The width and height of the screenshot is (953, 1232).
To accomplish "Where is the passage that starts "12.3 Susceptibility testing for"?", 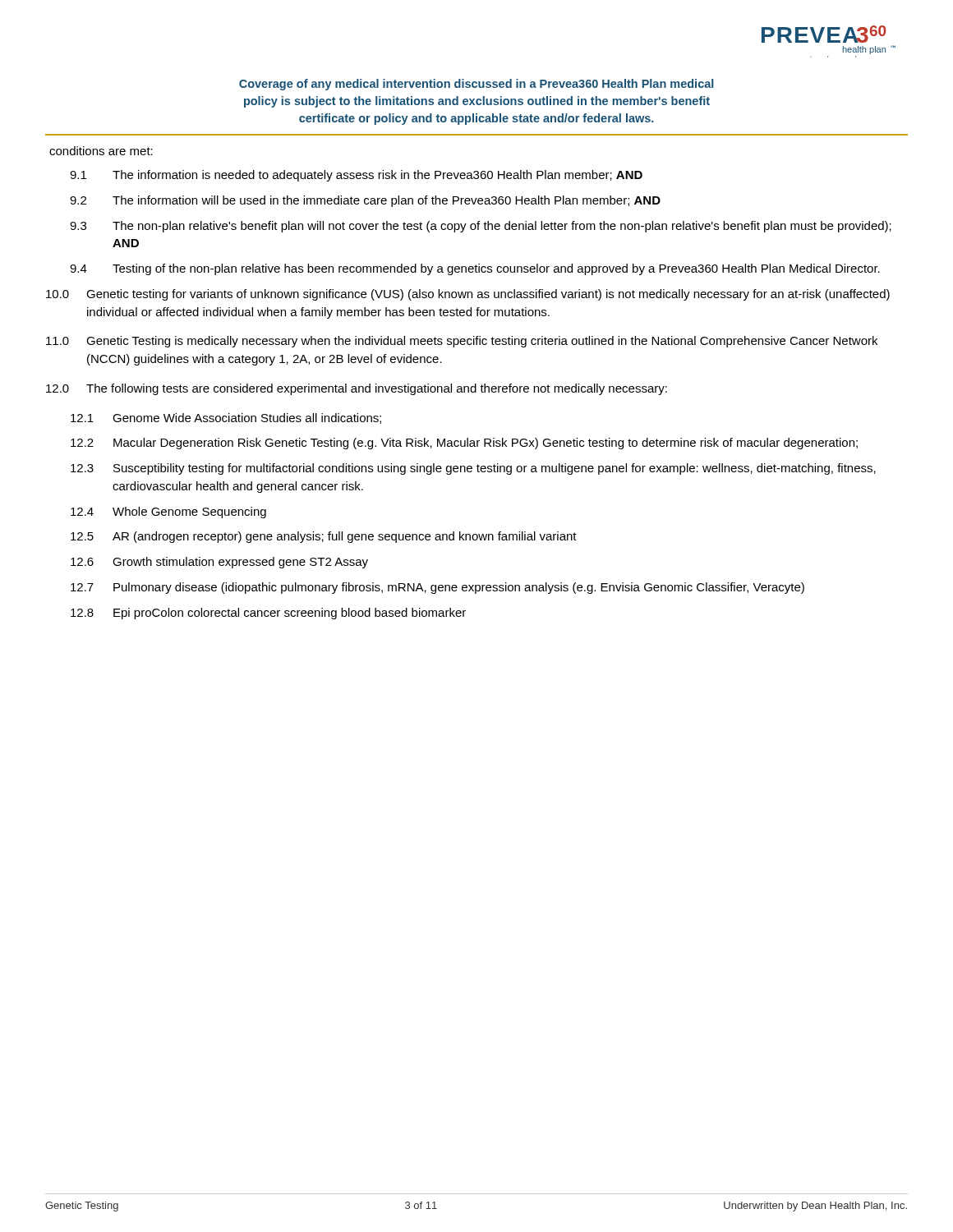I will 489,477.
